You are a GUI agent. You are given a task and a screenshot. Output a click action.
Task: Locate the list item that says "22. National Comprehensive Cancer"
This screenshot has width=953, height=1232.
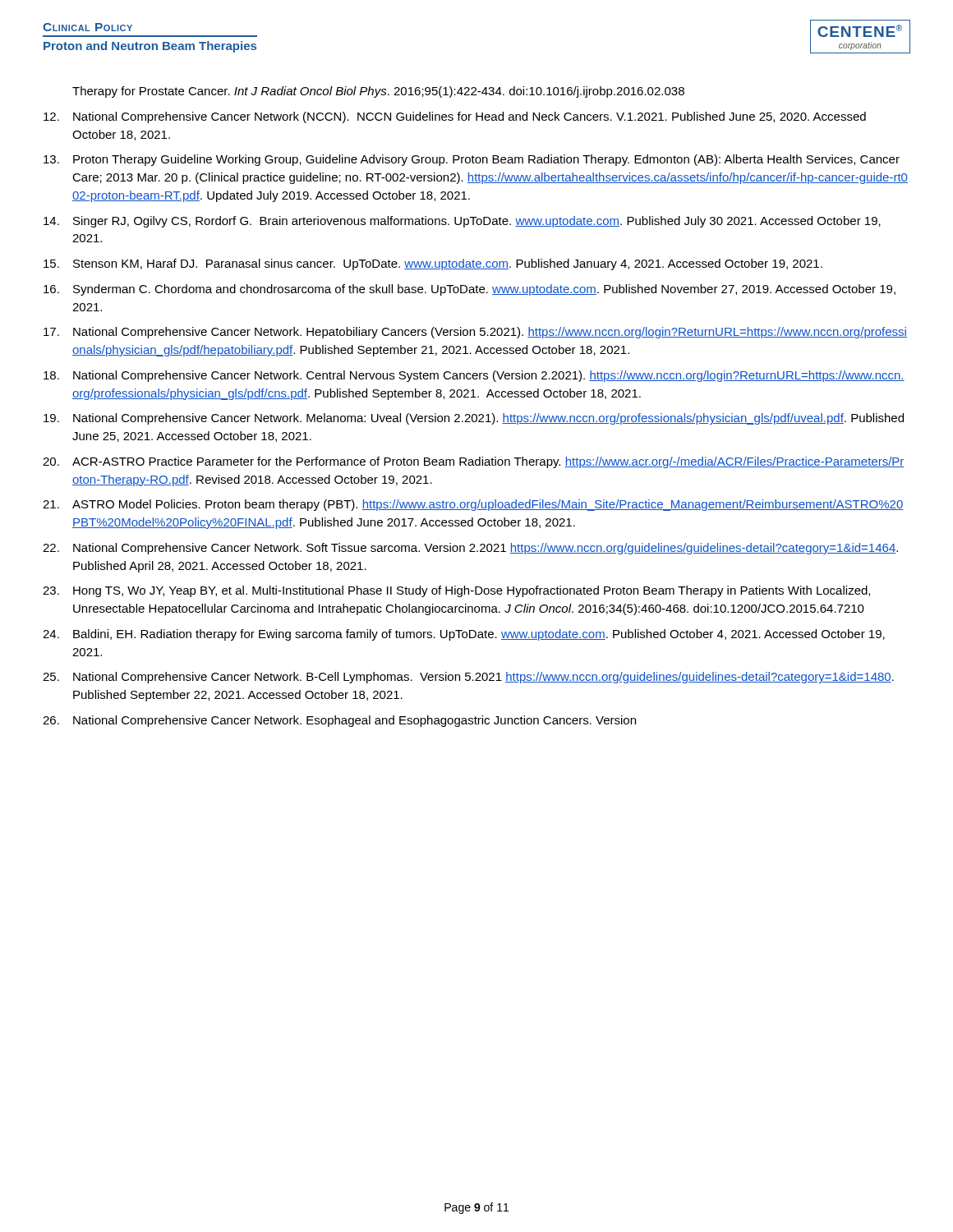click(476, 556)
